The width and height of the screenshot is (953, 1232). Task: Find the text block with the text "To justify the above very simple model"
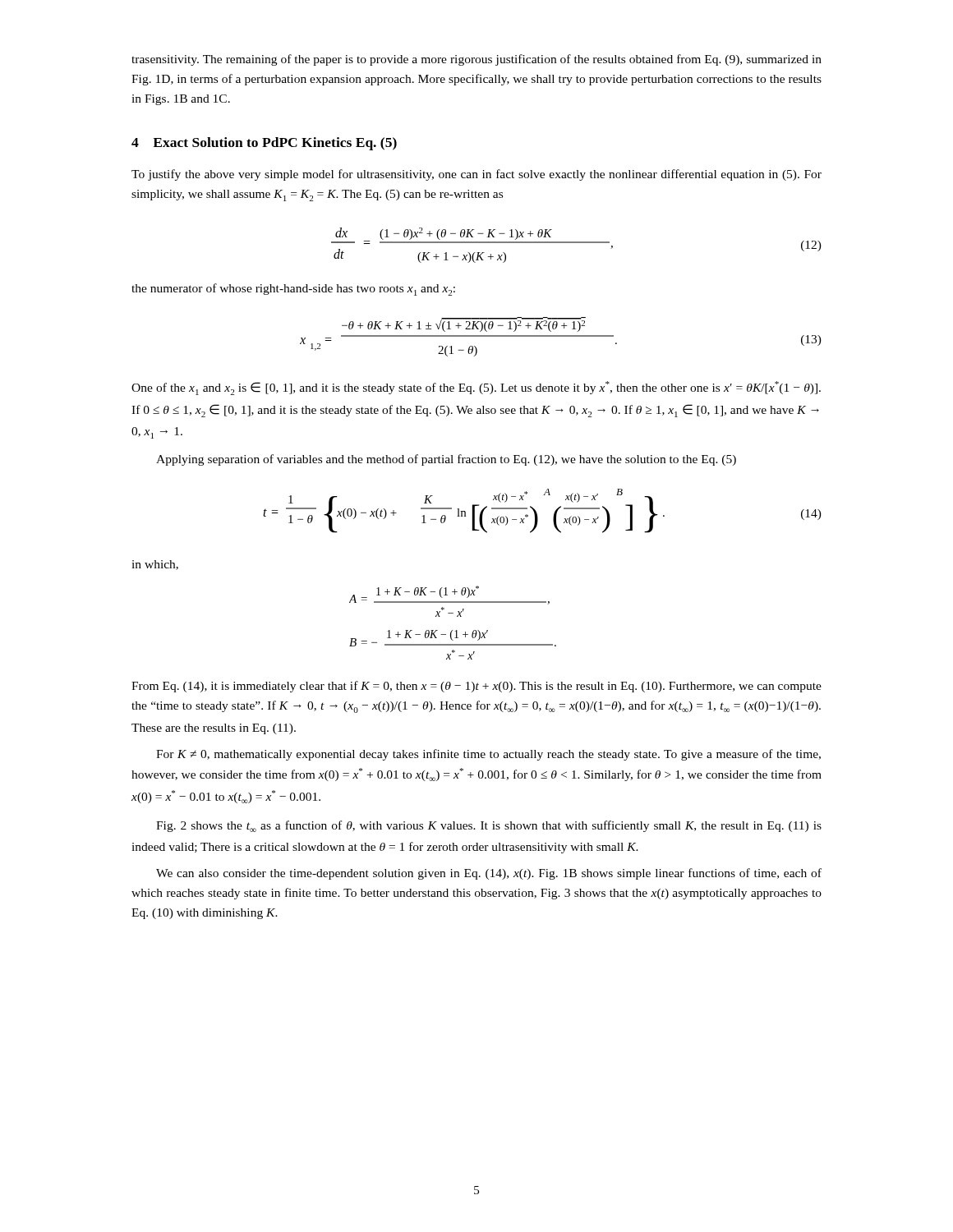[x=476, y=185]
